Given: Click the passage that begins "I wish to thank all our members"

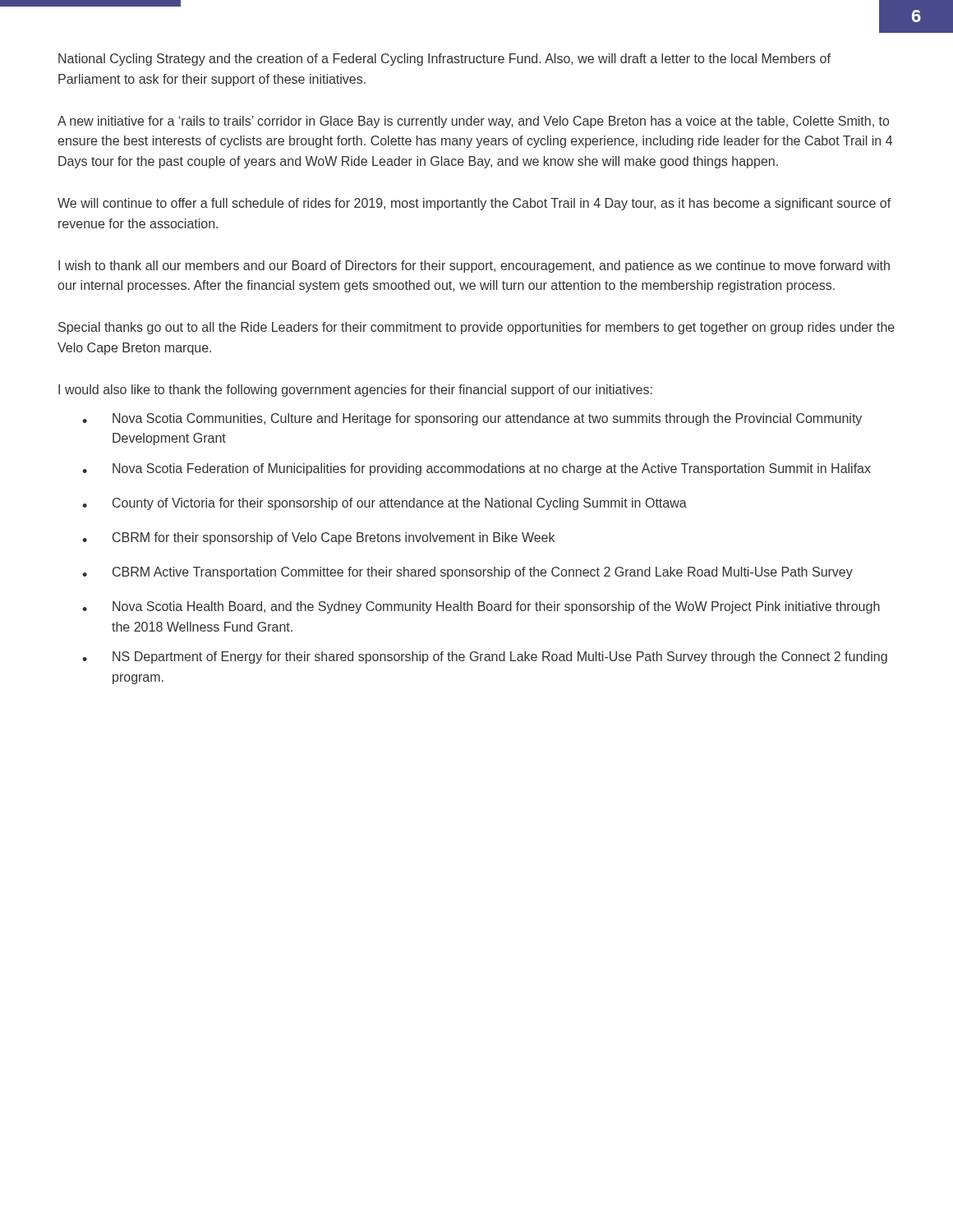Looking at the screenshot, I should (x=474, y=276).
